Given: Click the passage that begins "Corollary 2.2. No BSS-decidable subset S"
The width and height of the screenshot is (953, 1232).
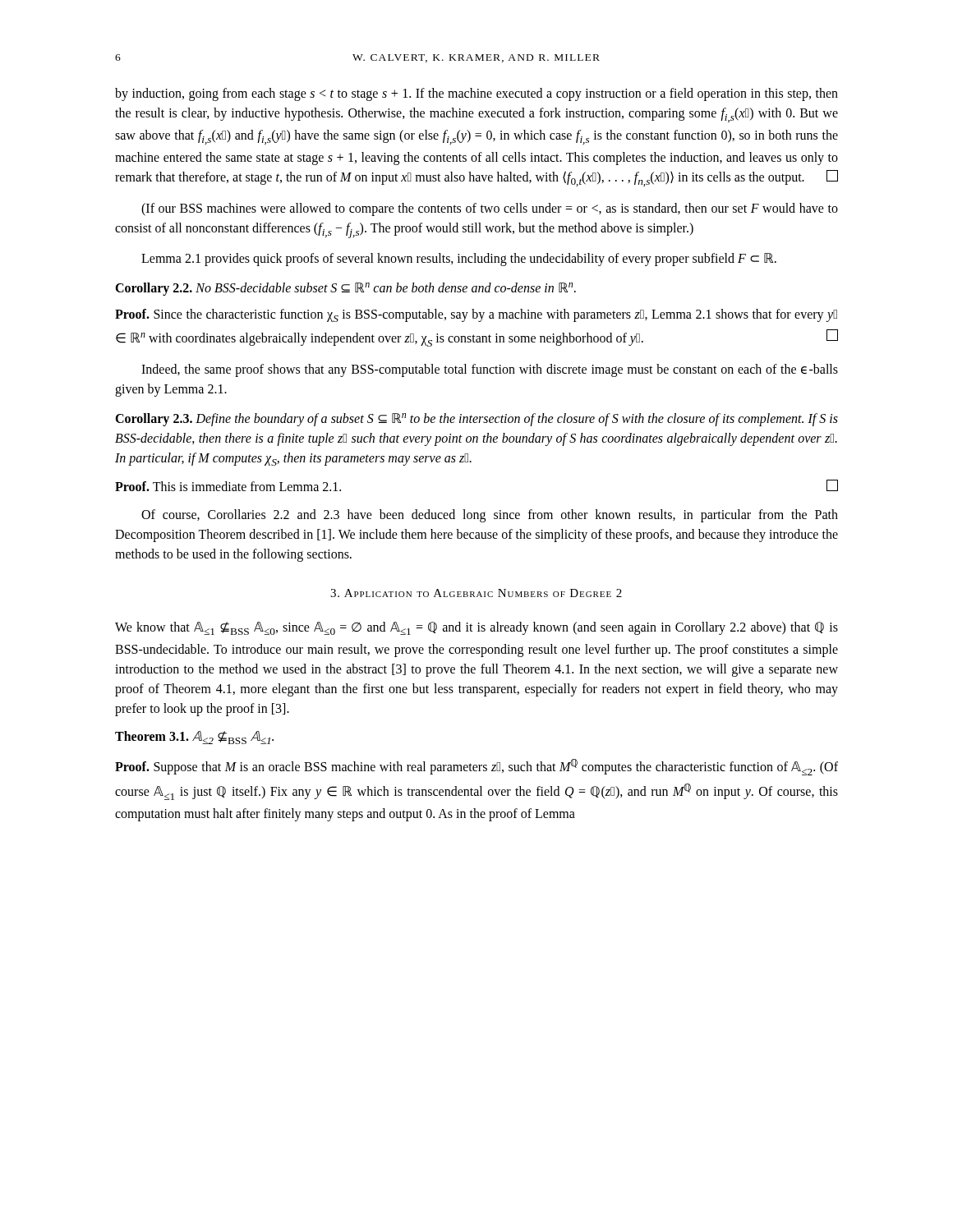Looking at the screenshot, I should click(x=346, y=287).
